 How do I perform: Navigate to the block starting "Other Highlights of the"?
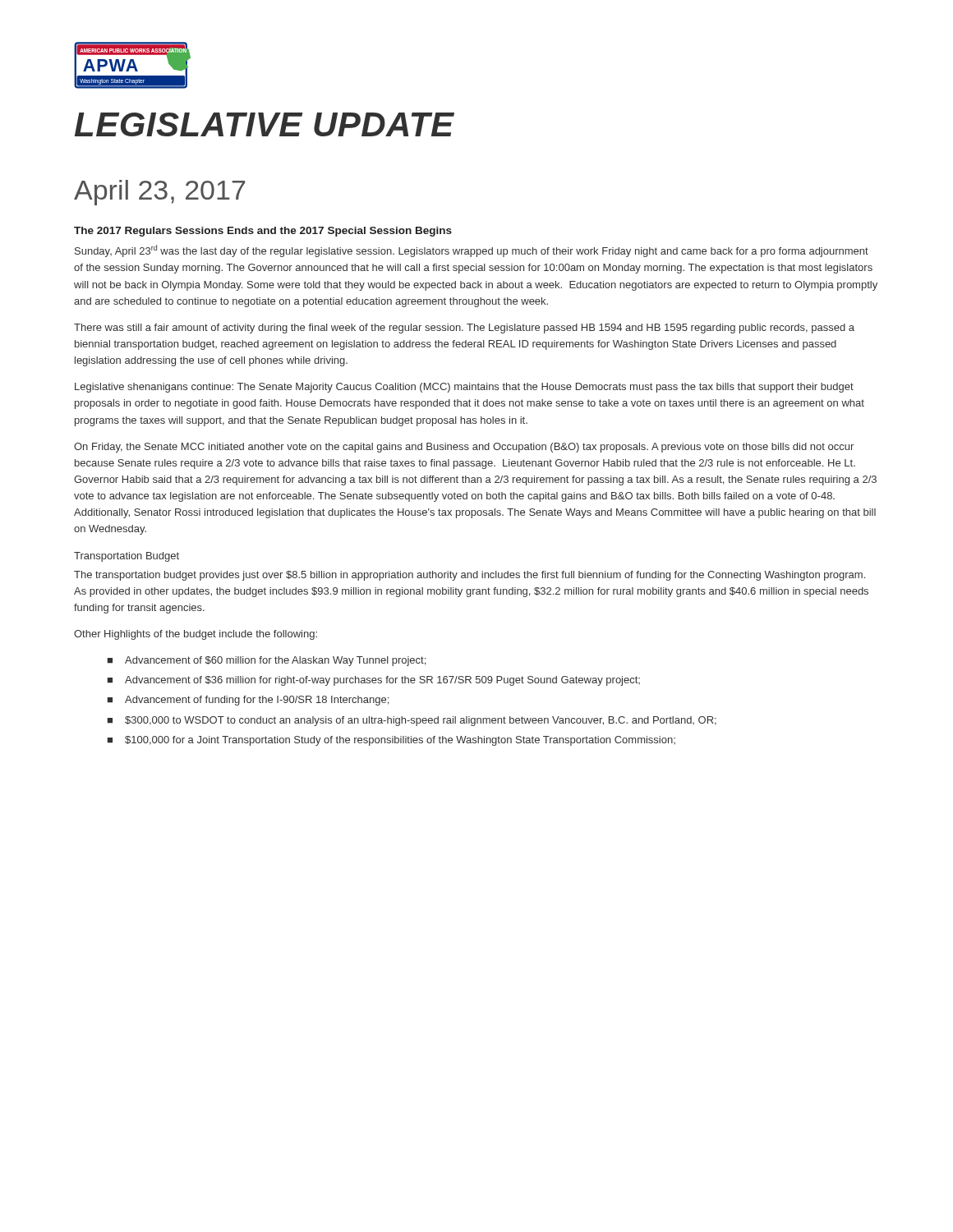click(196, 634)
